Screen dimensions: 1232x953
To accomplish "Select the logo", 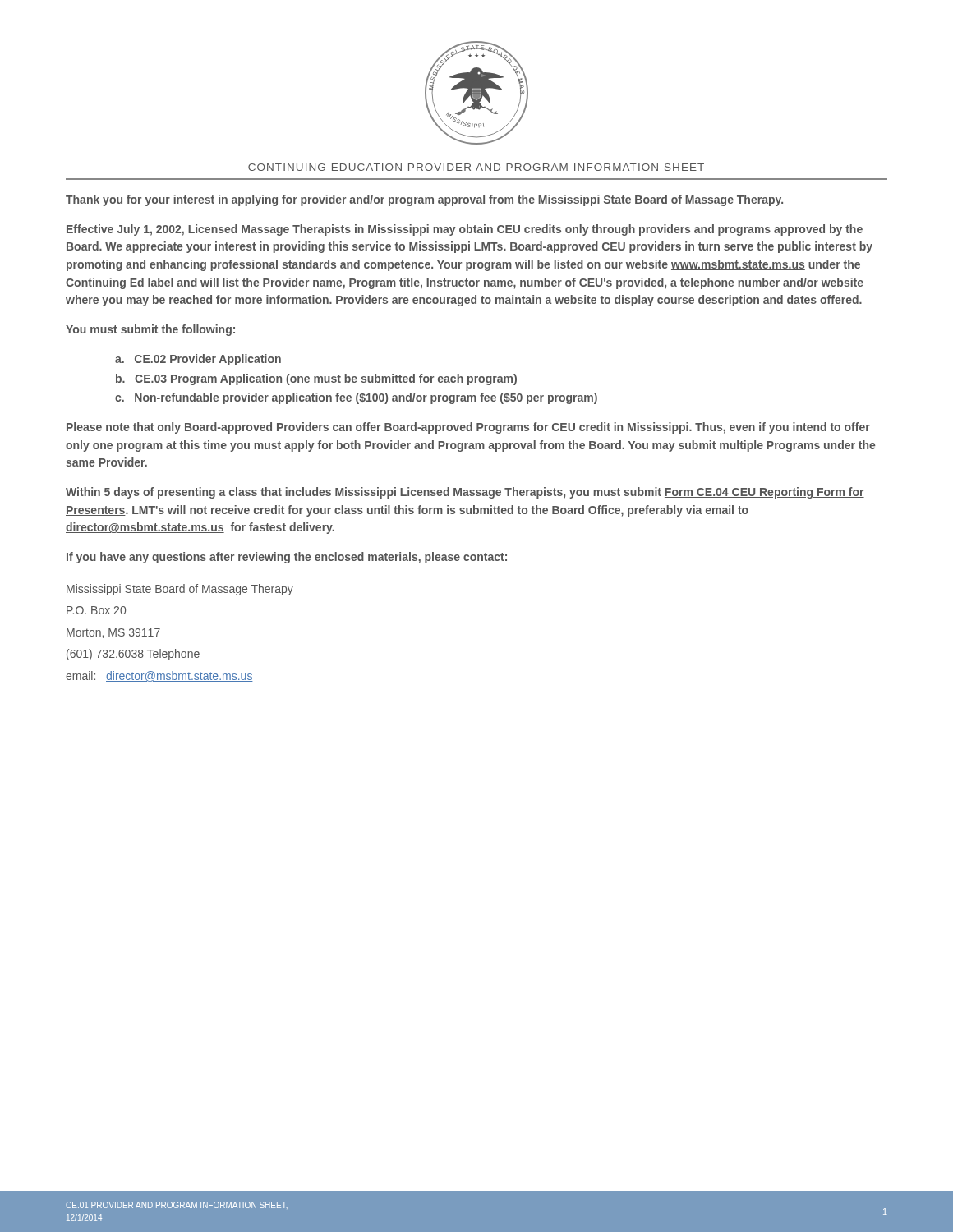I will [476, 79].
